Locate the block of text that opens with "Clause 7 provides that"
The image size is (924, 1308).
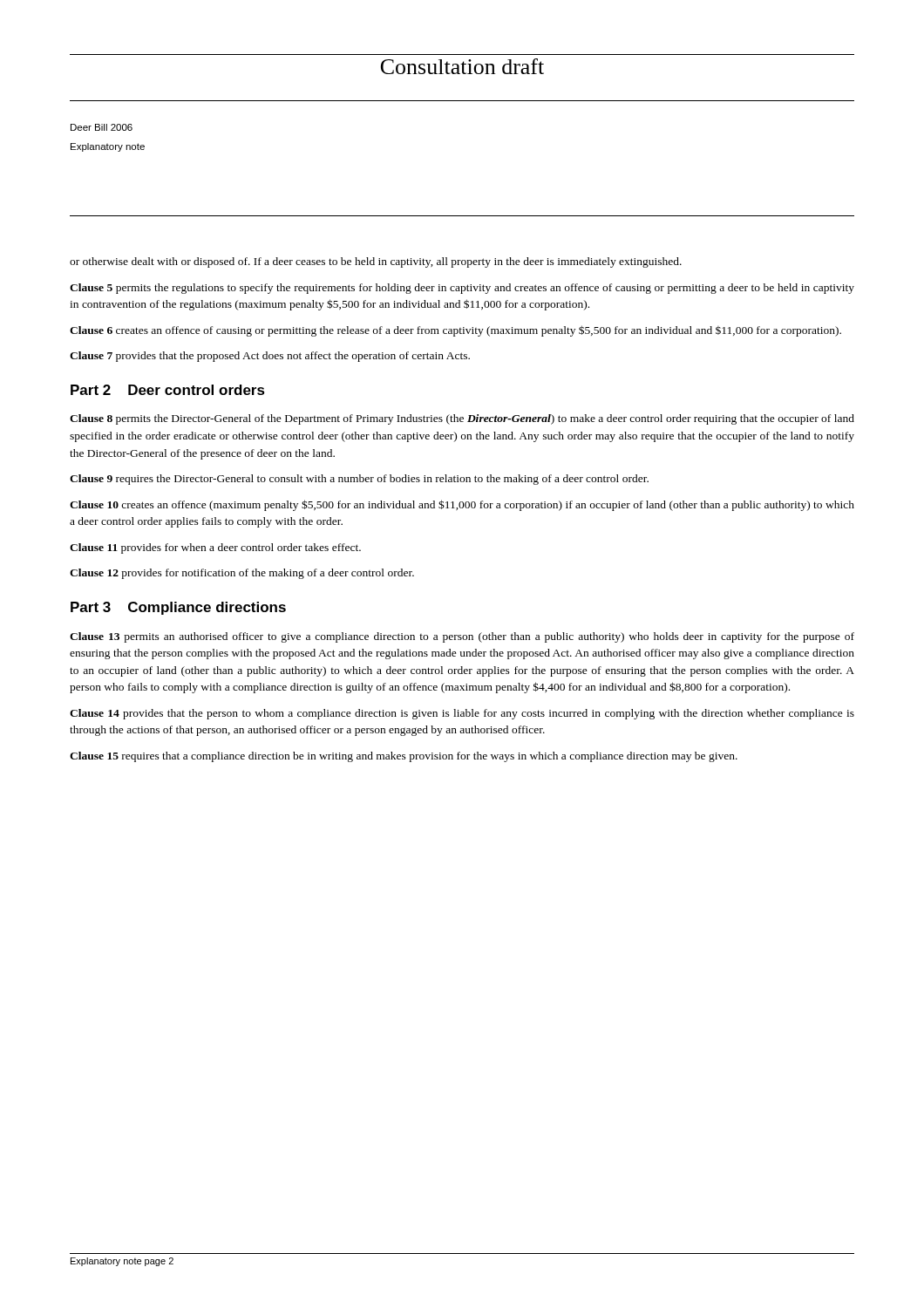pos(270,356)
